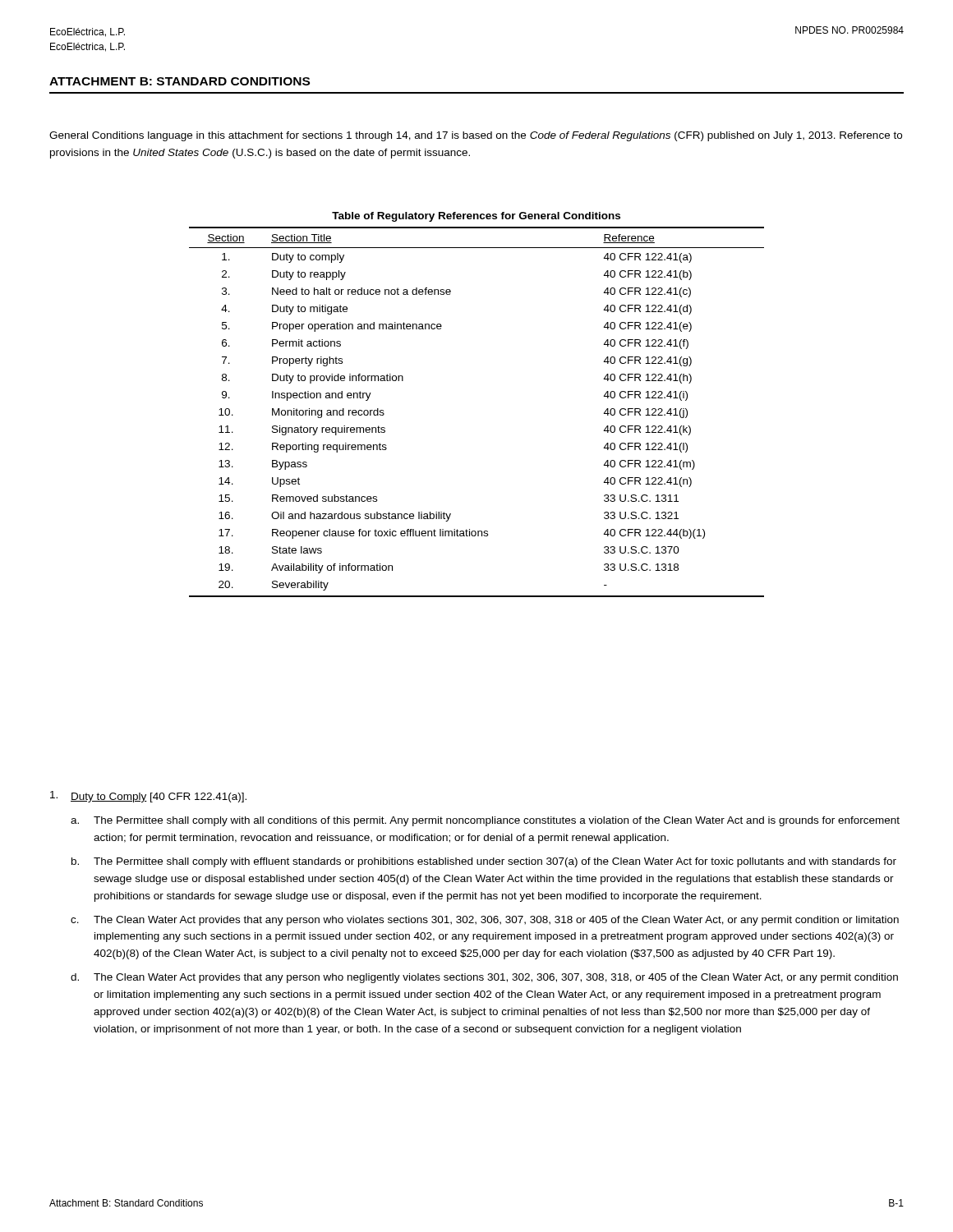Click the title
Screen dimensions: 1232x953
tap(476, 84)
